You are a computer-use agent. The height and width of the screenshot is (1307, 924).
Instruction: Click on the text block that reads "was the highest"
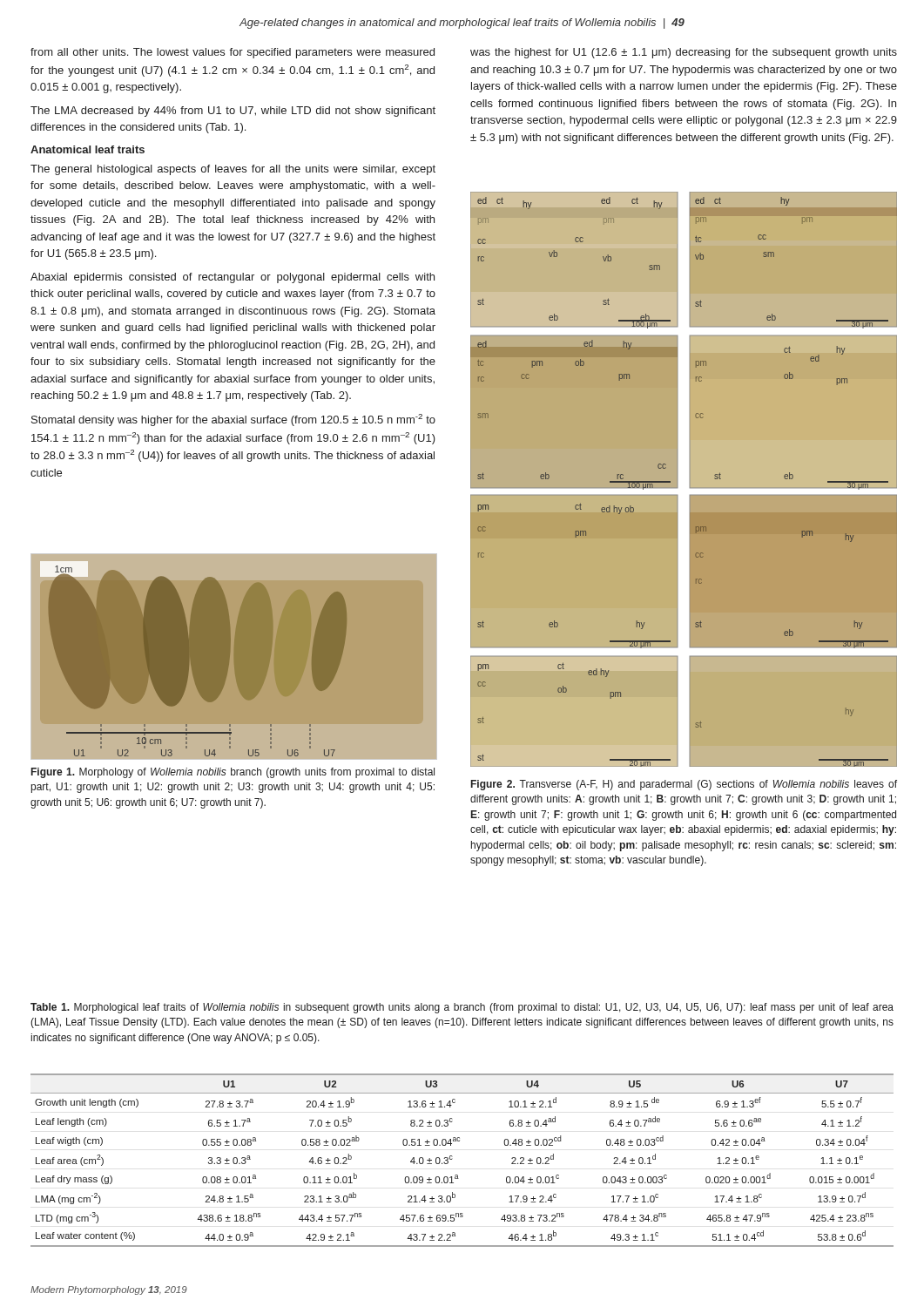click(684, 94)
